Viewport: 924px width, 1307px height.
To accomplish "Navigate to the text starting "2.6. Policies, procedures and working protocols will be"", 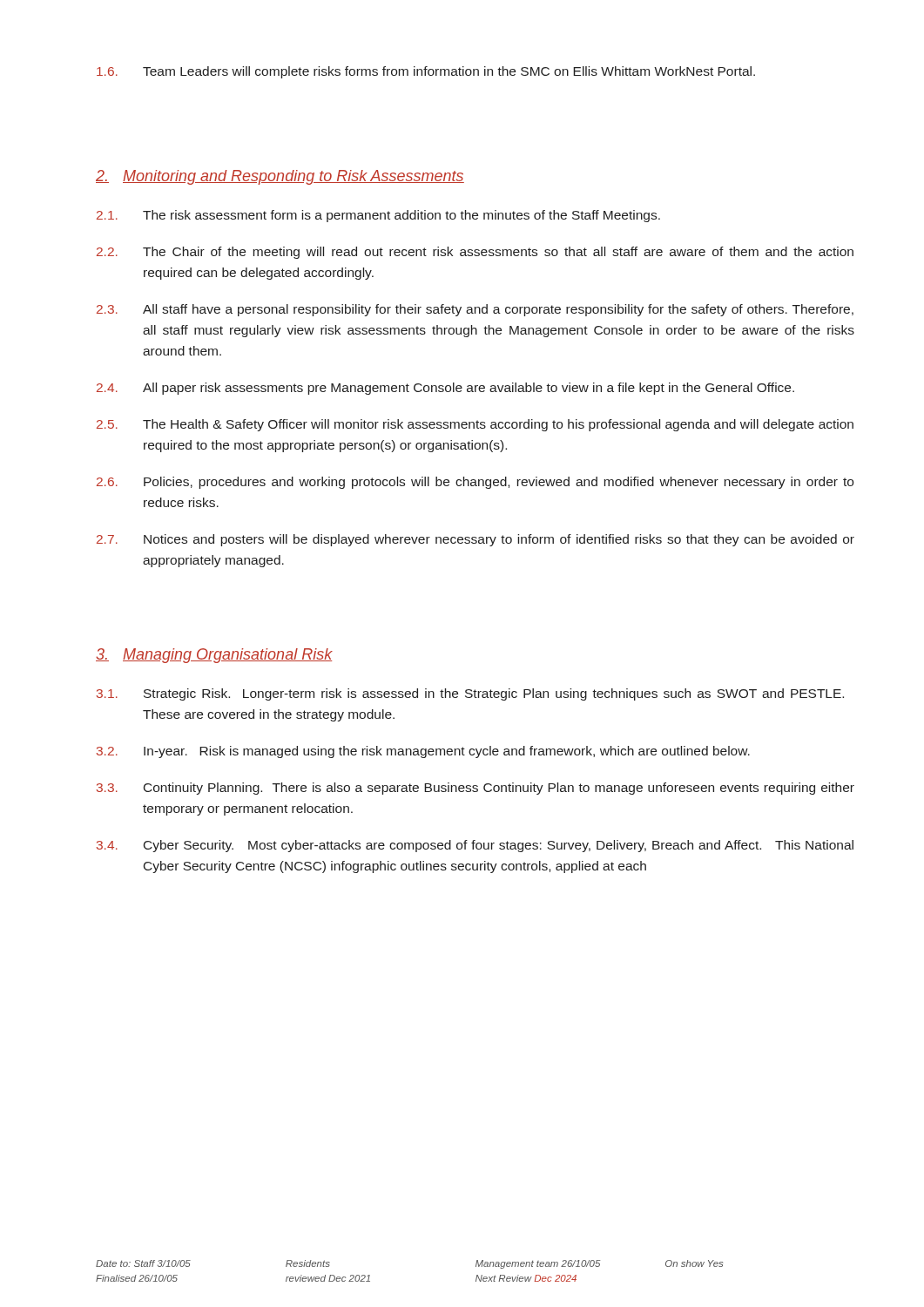I will [x=475, y=492].
